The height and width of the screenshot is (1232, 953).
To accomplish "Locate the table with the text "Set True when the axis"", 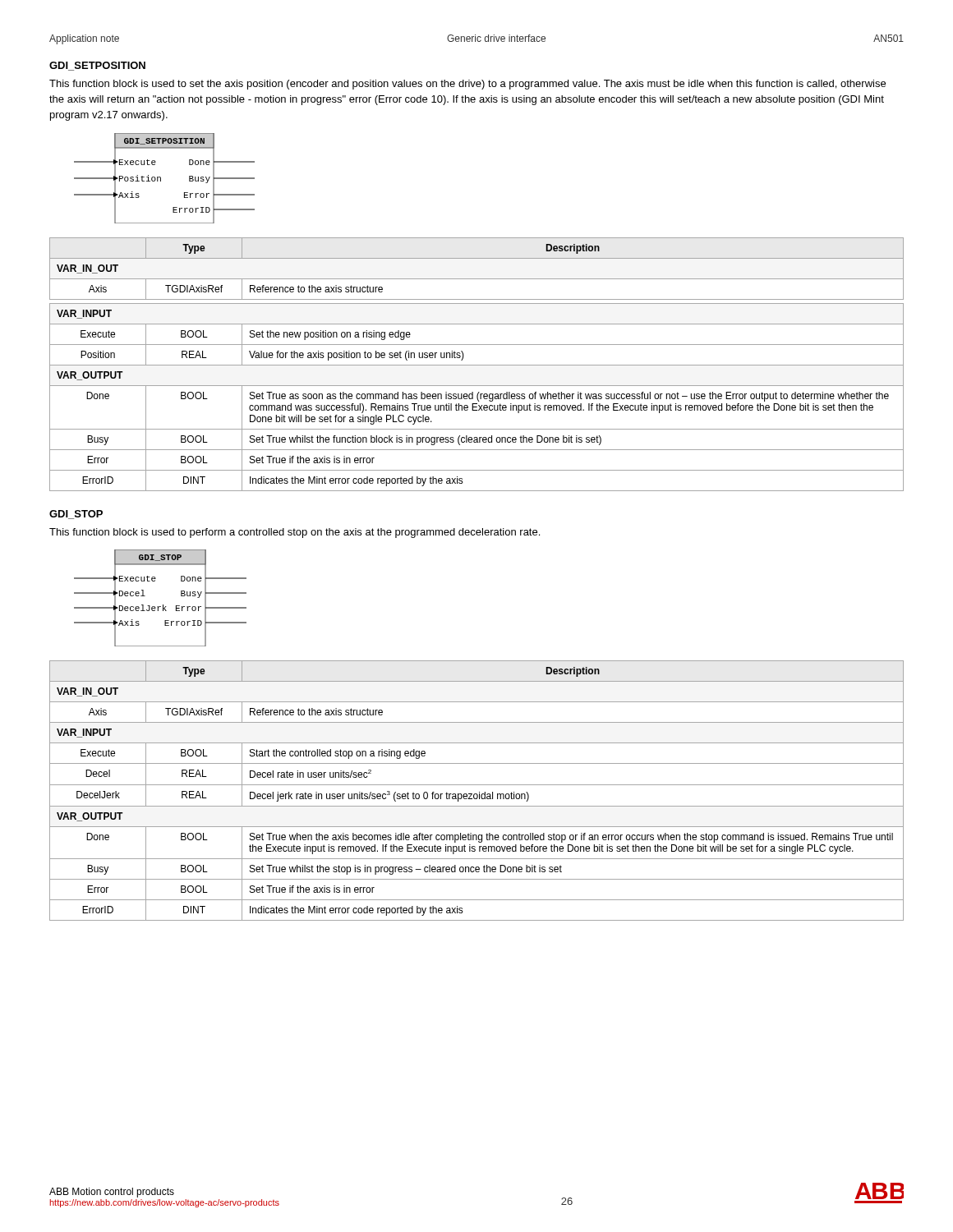I will 476,791.
